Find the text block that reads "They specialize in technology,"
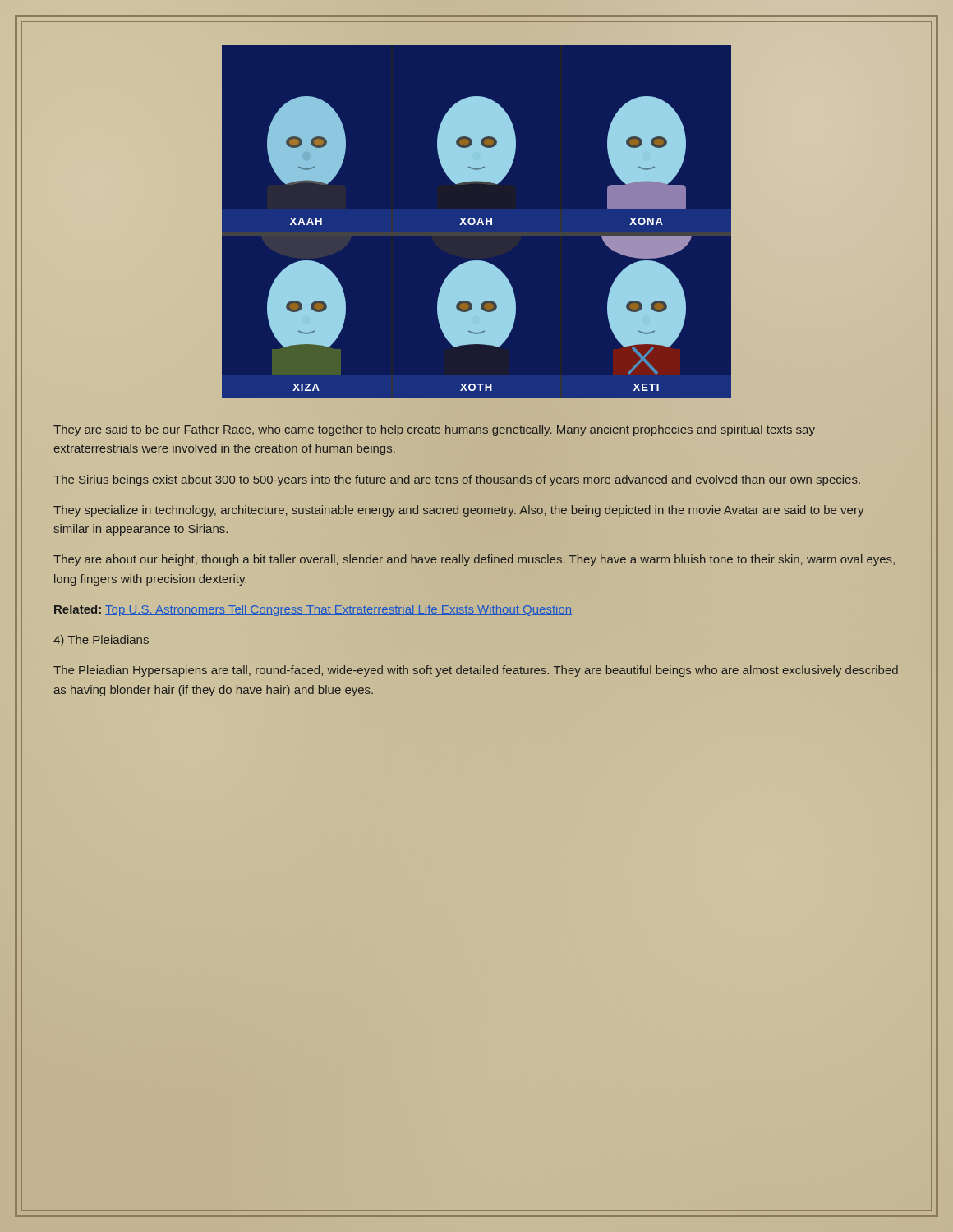953x1232 pixels. click(x=459, y=519)
